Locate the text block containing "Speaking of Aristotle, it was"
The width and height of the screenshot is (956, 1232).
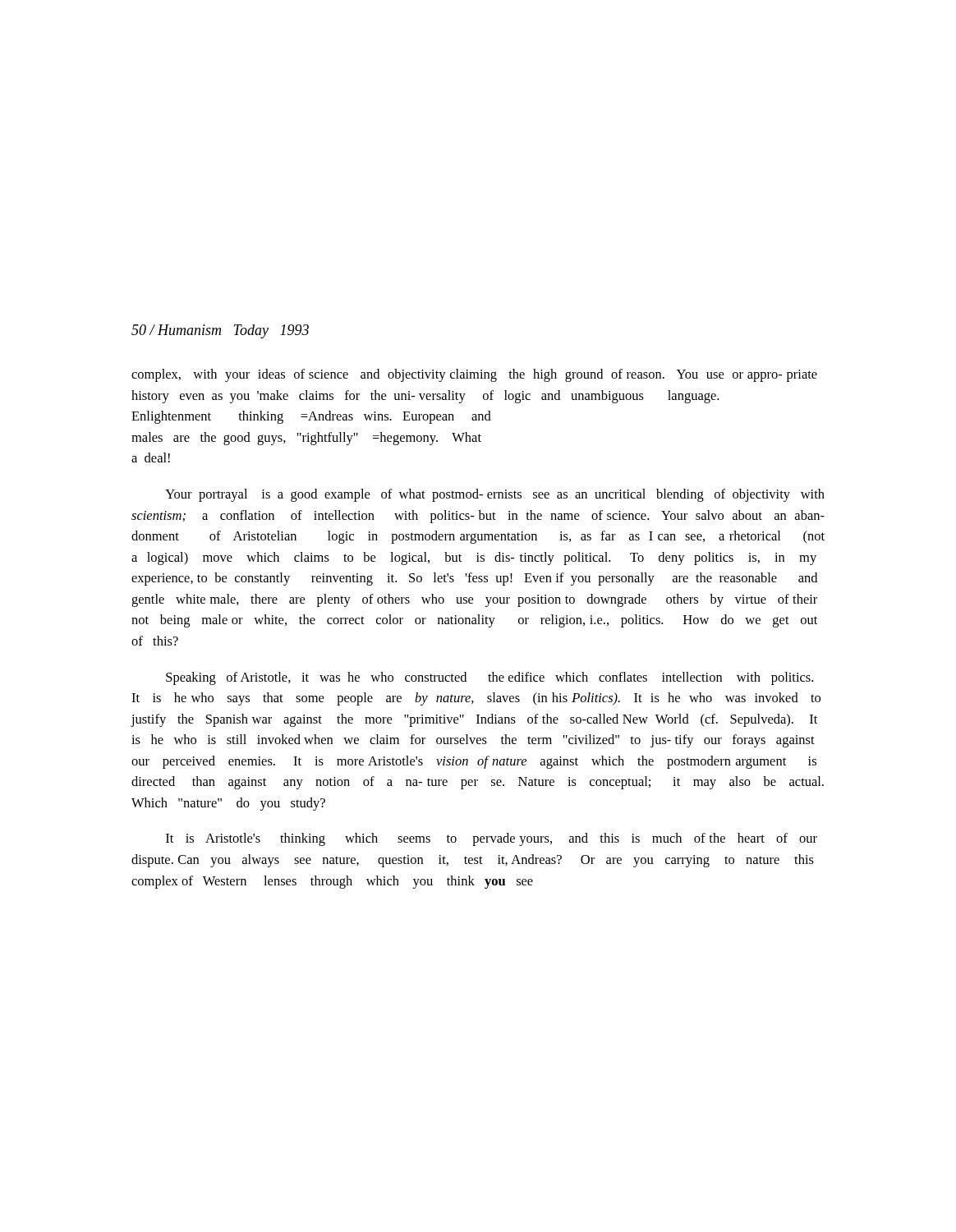[x=478, y=740]
